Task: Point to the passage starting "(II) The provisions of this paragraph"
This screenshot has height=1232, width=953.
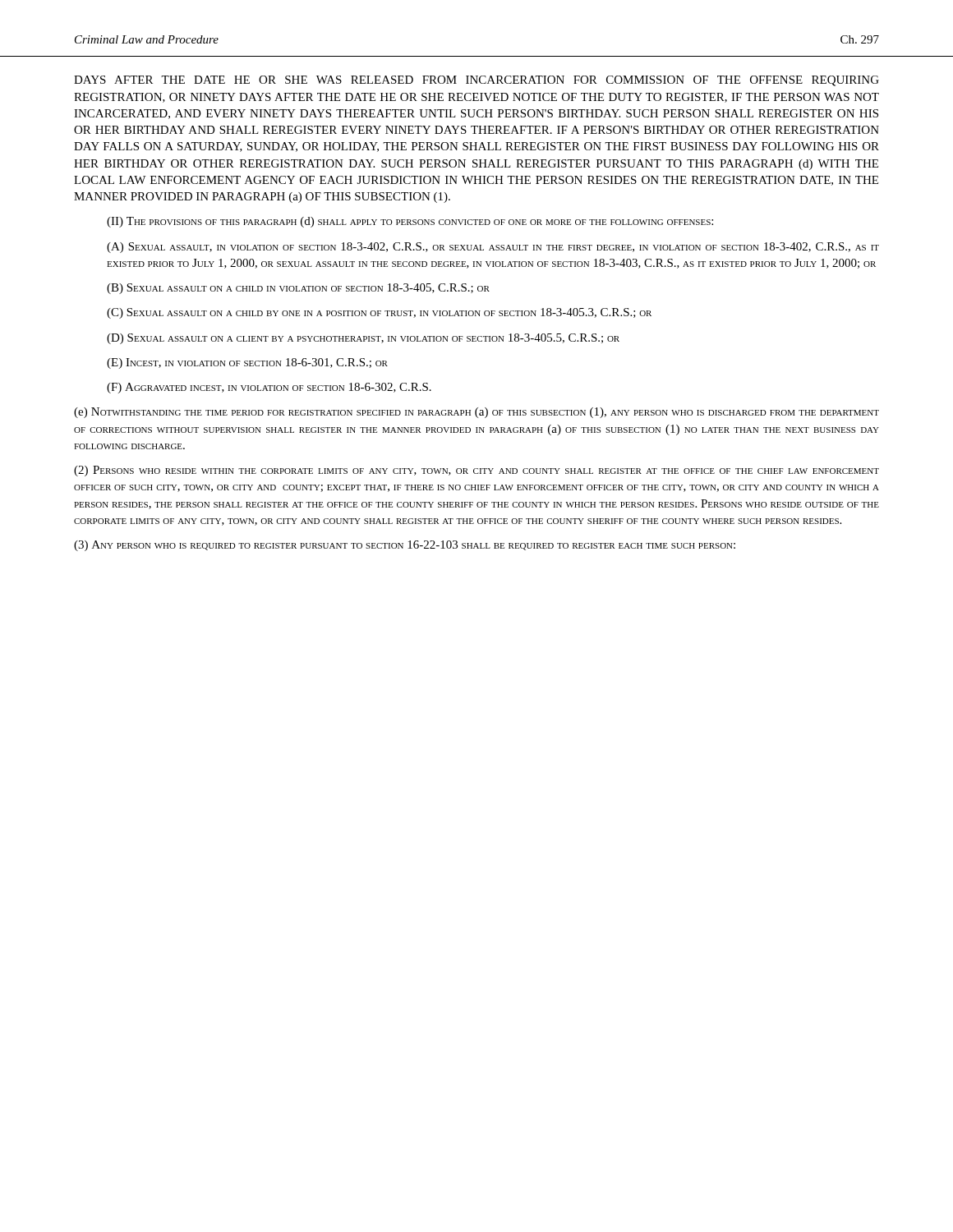Action: click(x=493, y=221)
